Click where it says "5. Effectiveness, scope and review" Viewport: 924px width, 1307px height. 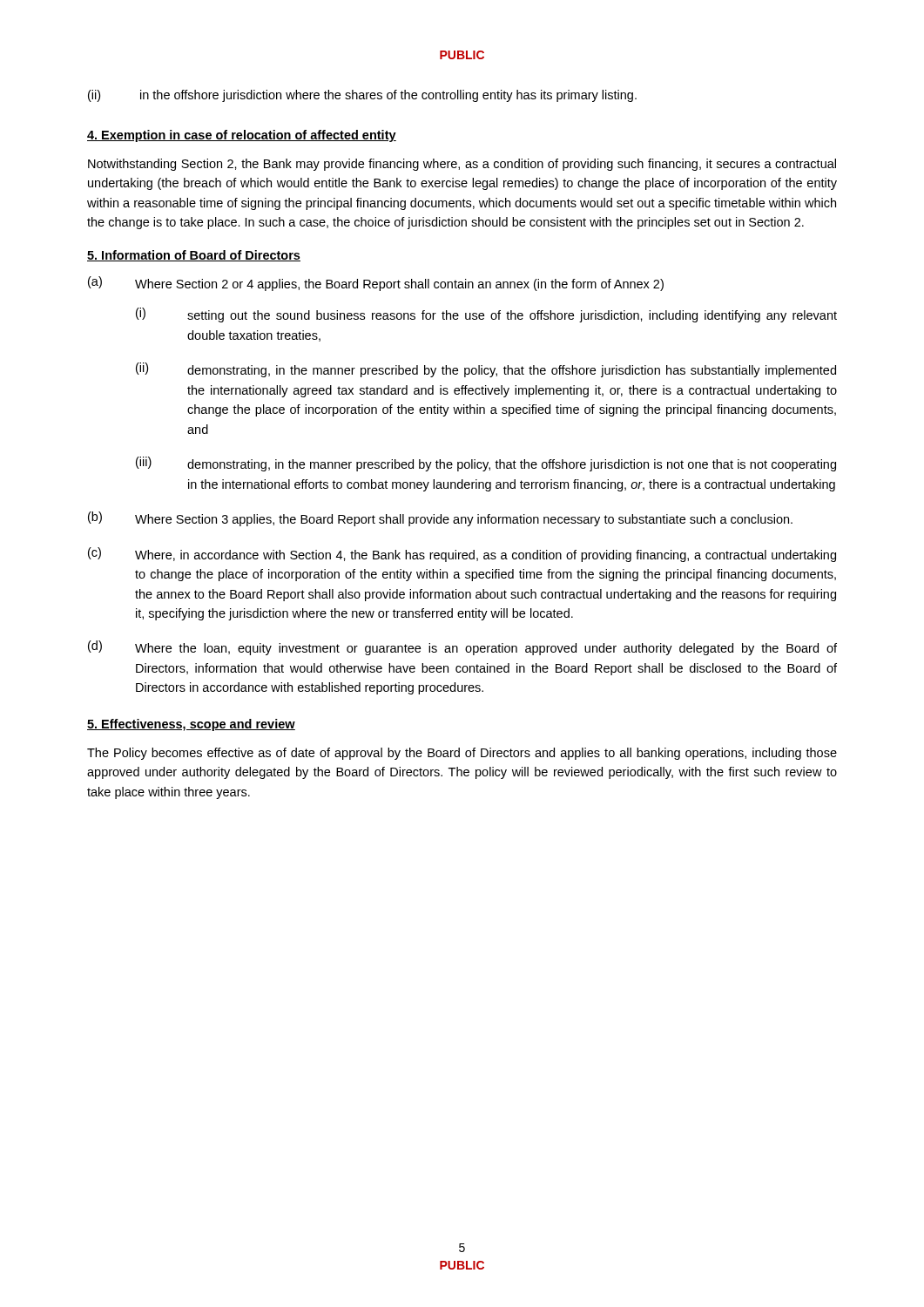[191, 724]
